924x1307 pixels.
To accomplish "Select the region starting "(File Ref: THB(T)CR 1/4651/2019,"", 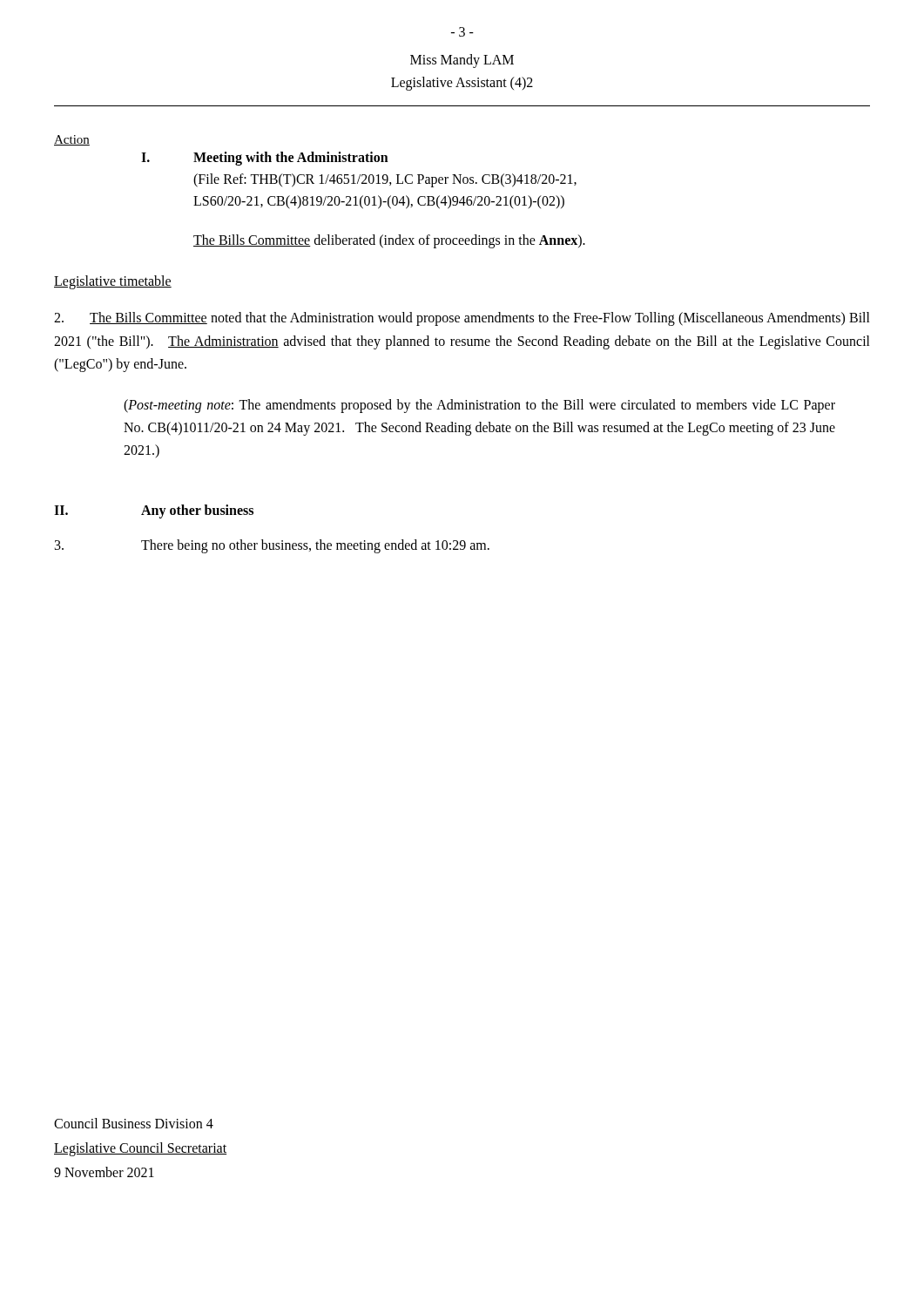I will pos(385,190).
